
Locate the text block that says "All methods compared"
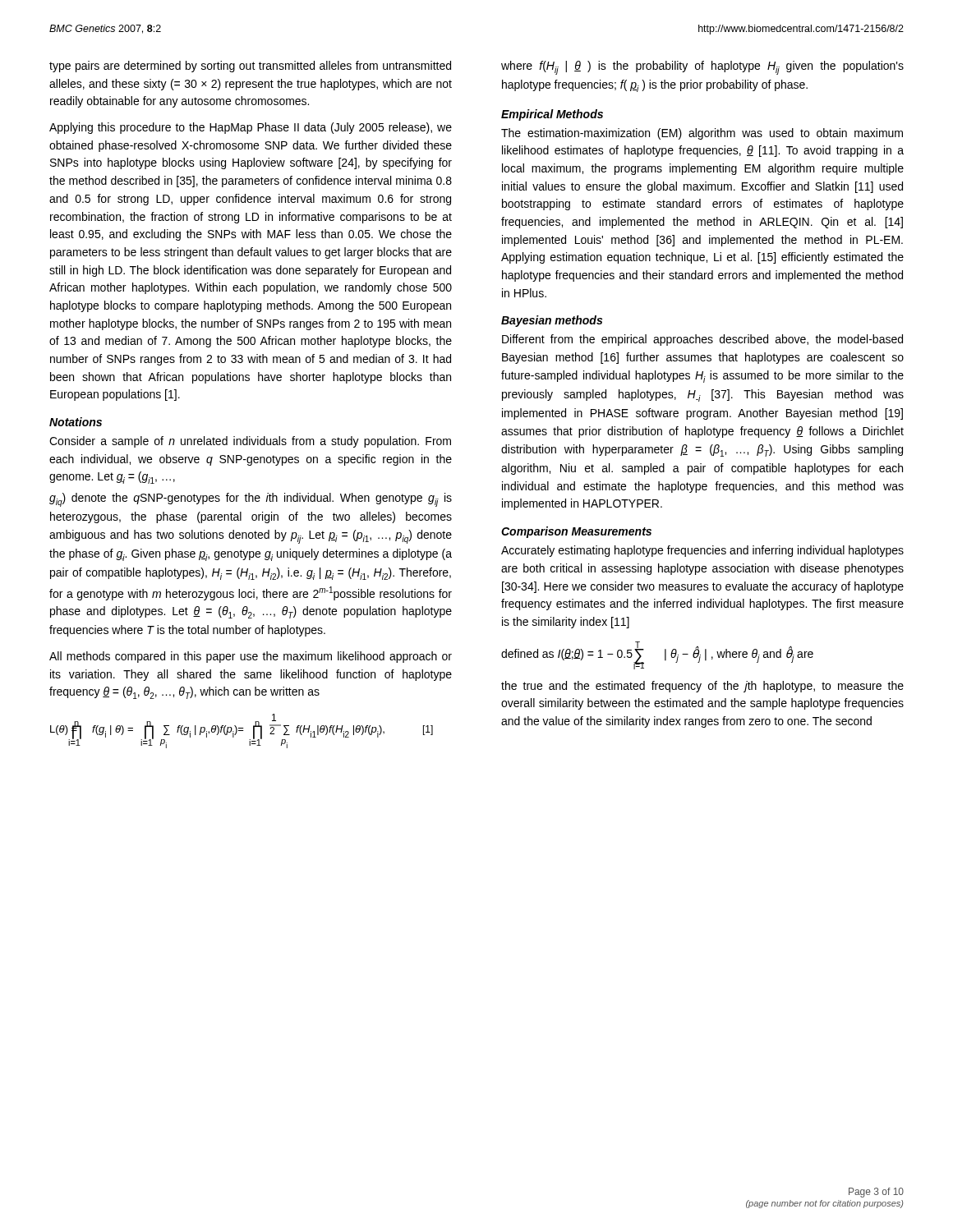[x=251, y=675]
